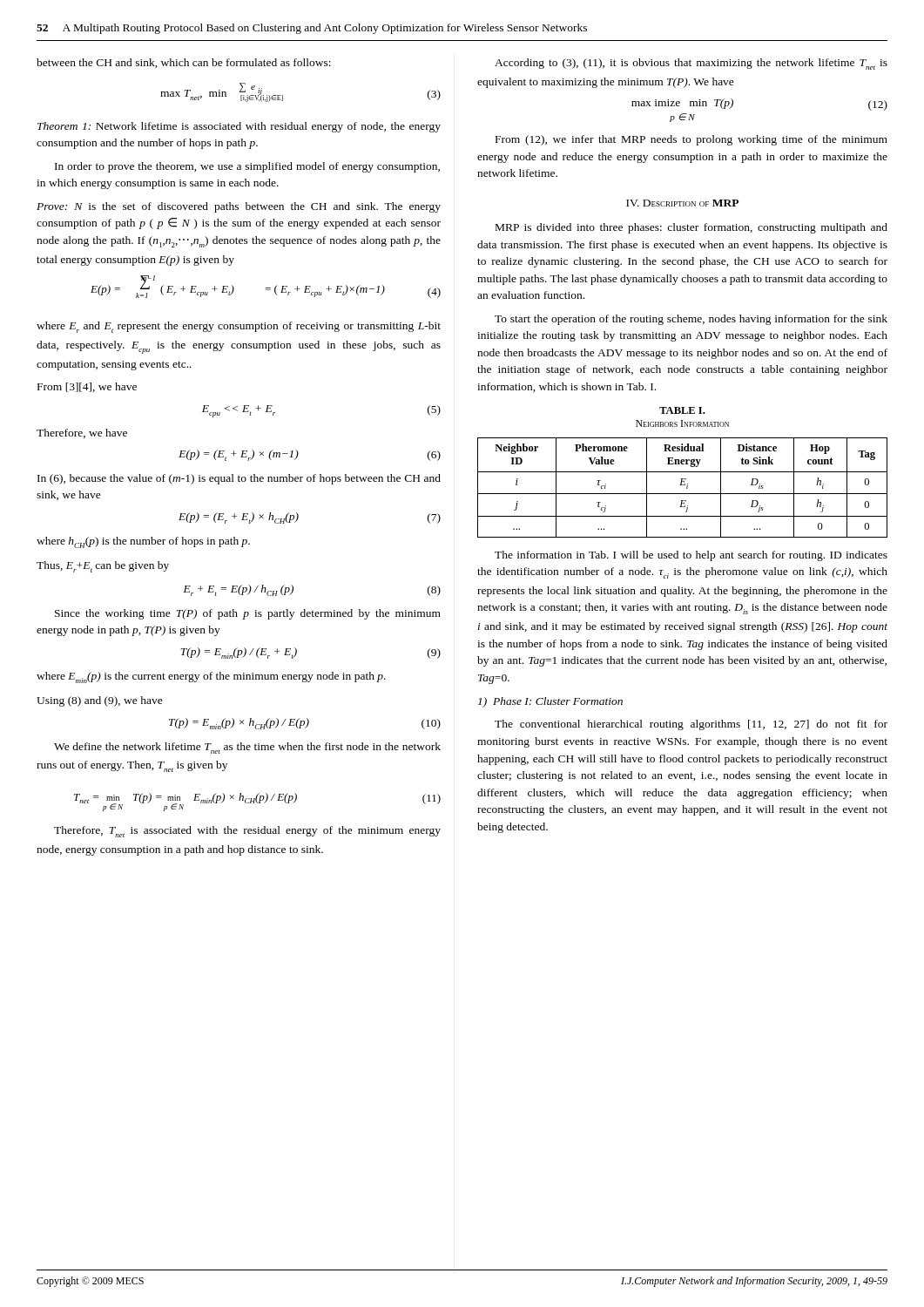Find the text block that says "We define the network lifetime Tnet as the"
This screenshot has width=924, height=1307.
(x=239, y=757)
